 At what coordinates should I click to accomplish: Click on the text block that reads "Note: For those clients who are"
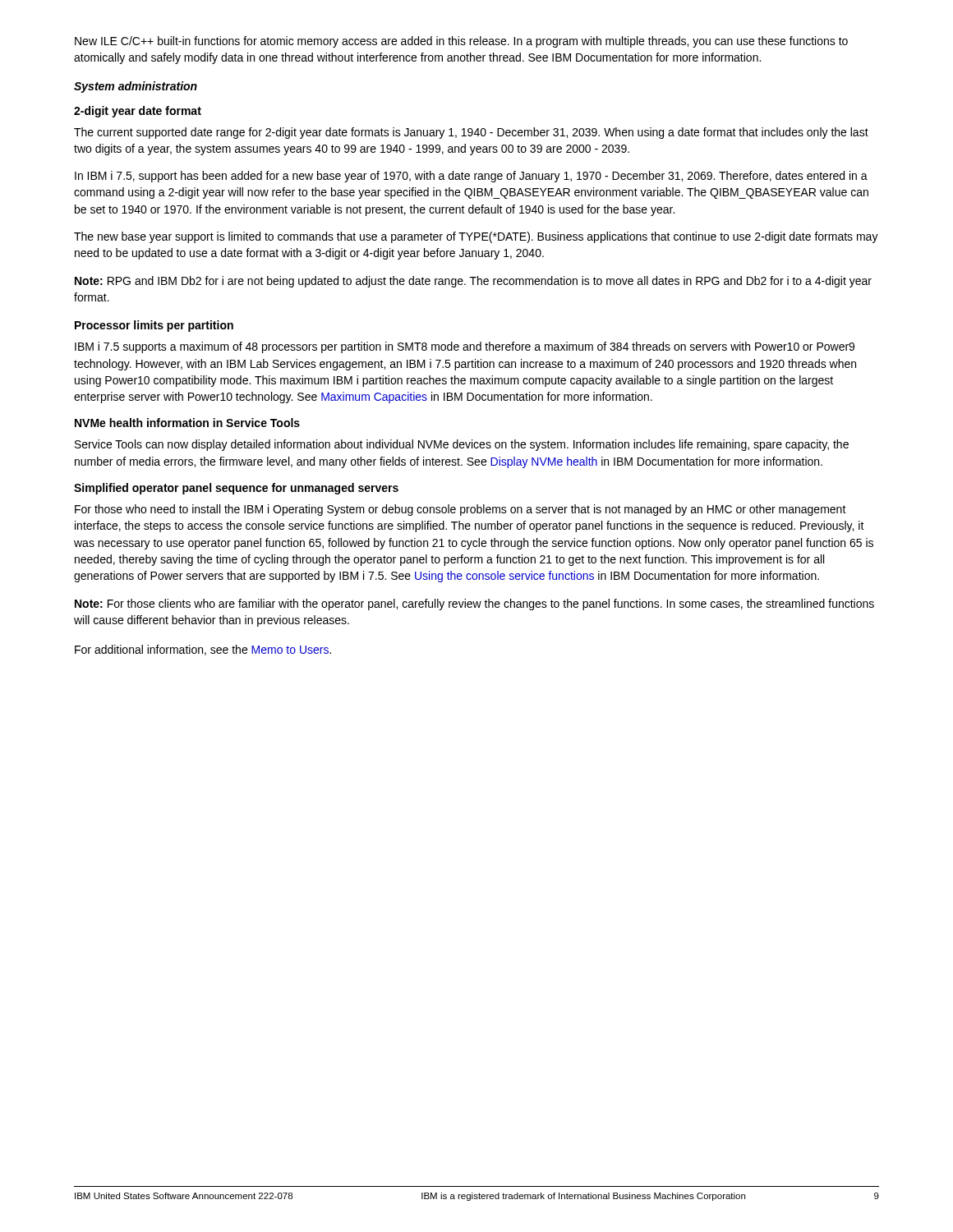click(474, 612)
